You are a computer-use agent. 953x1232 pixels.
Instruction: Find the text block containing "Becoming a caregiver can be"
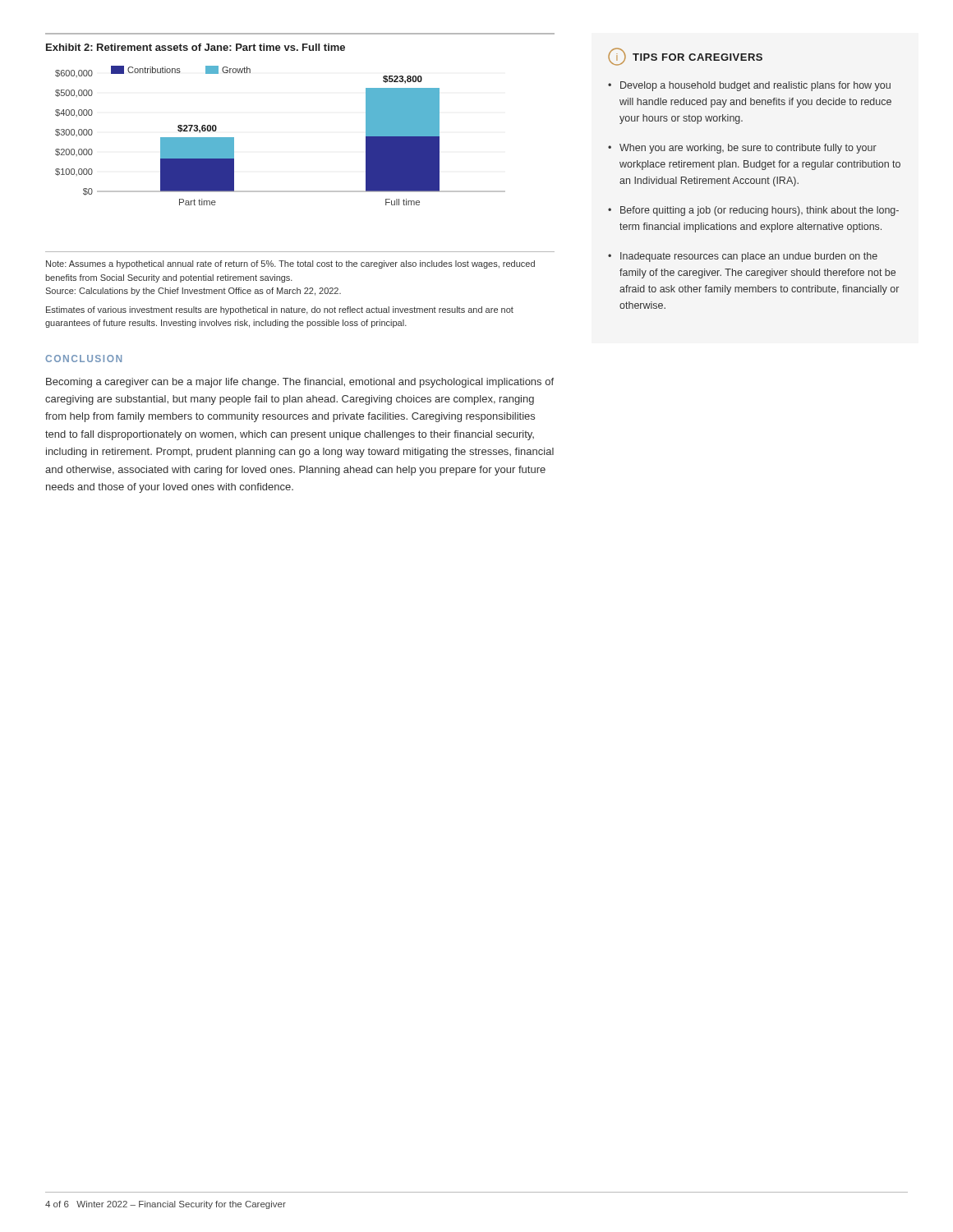[300, 434]
